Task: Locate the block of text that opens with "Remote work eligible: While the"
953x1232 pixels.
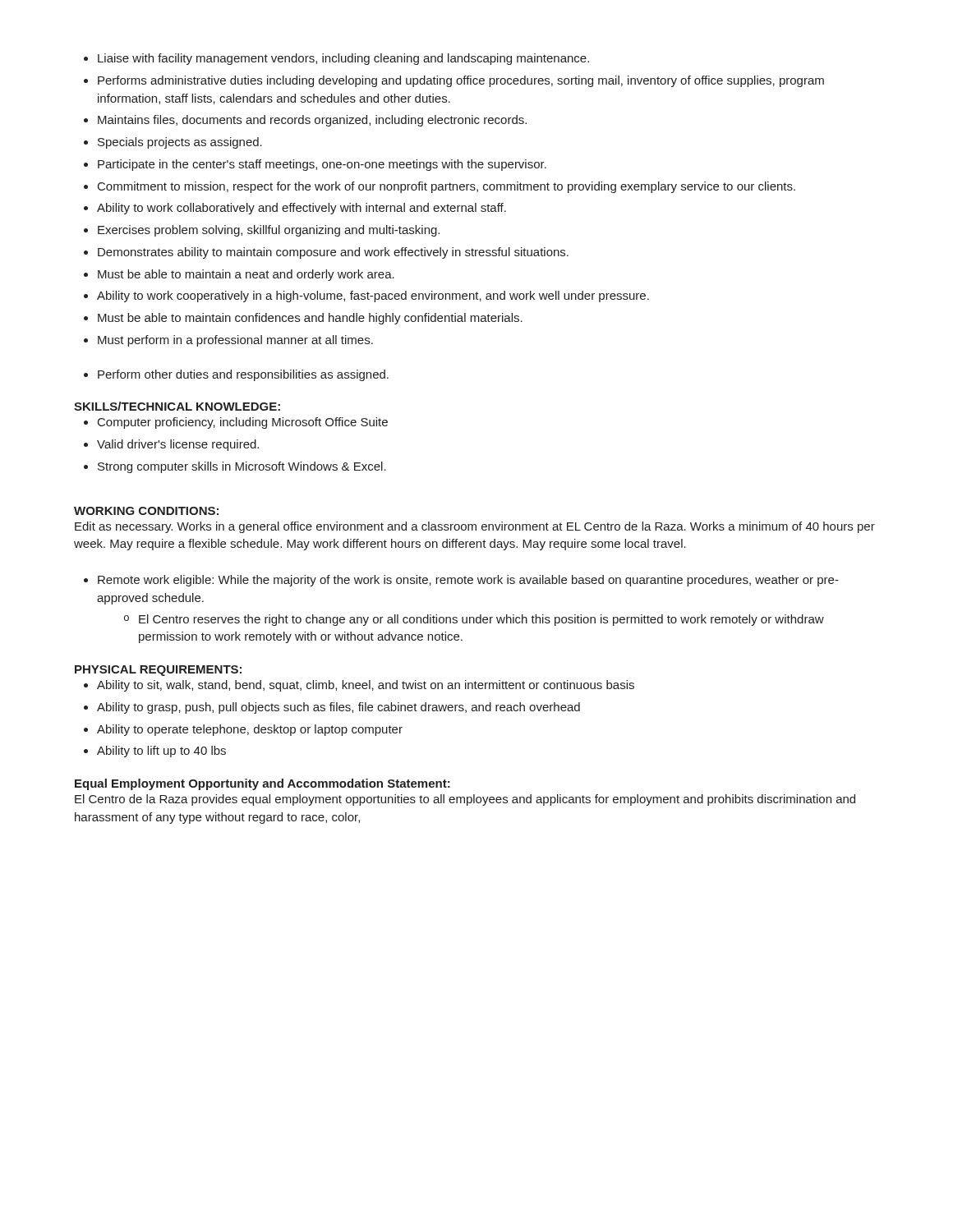Action: (488, 608)
